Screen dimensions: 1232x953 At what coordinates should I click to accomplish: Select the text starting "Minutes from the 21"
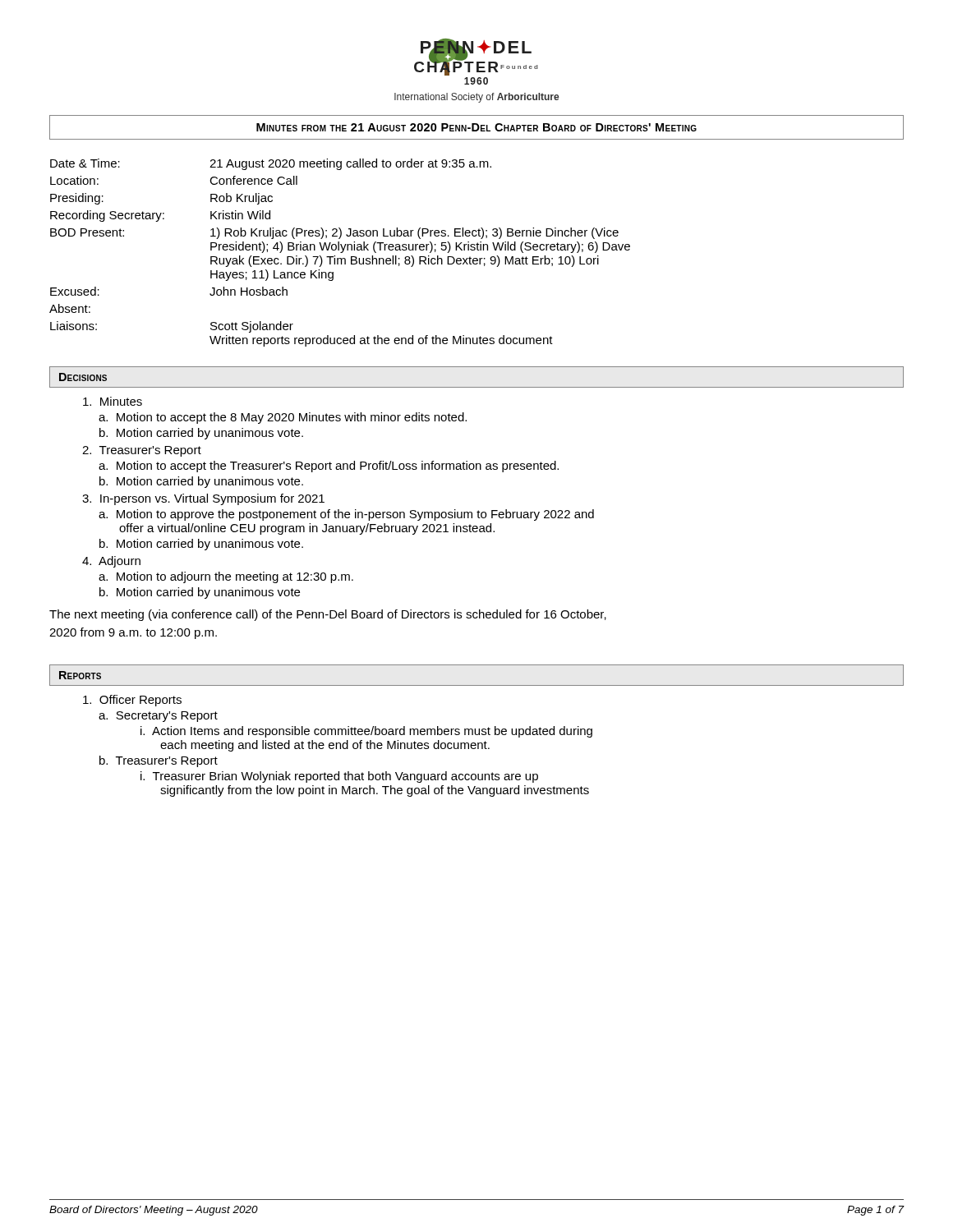click(476, 127)
